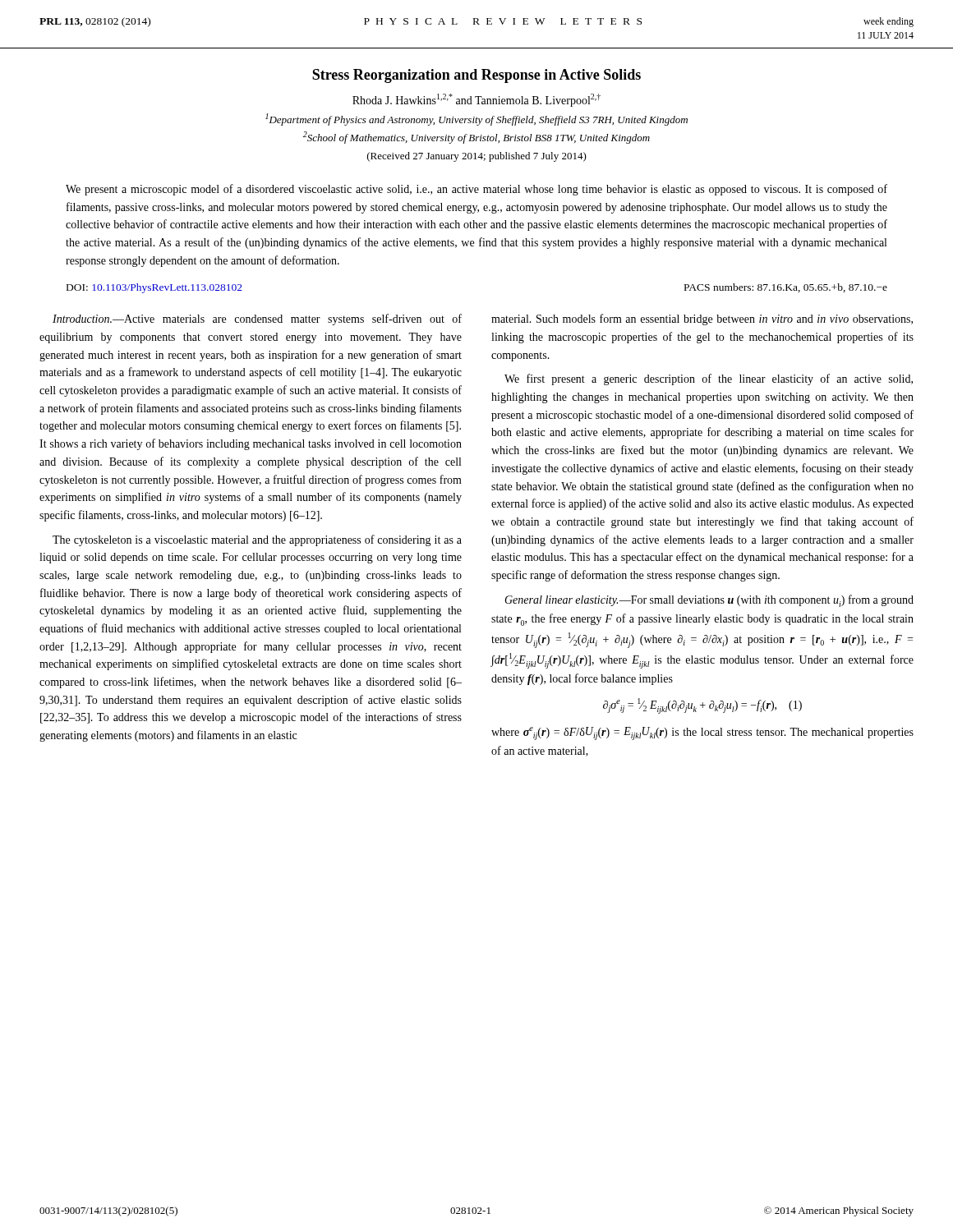This screenshot has height=1232, width=953.
Task: Find the title on this page that starts "Stress Reorganization and Response in"
Action: click(476, 114)
